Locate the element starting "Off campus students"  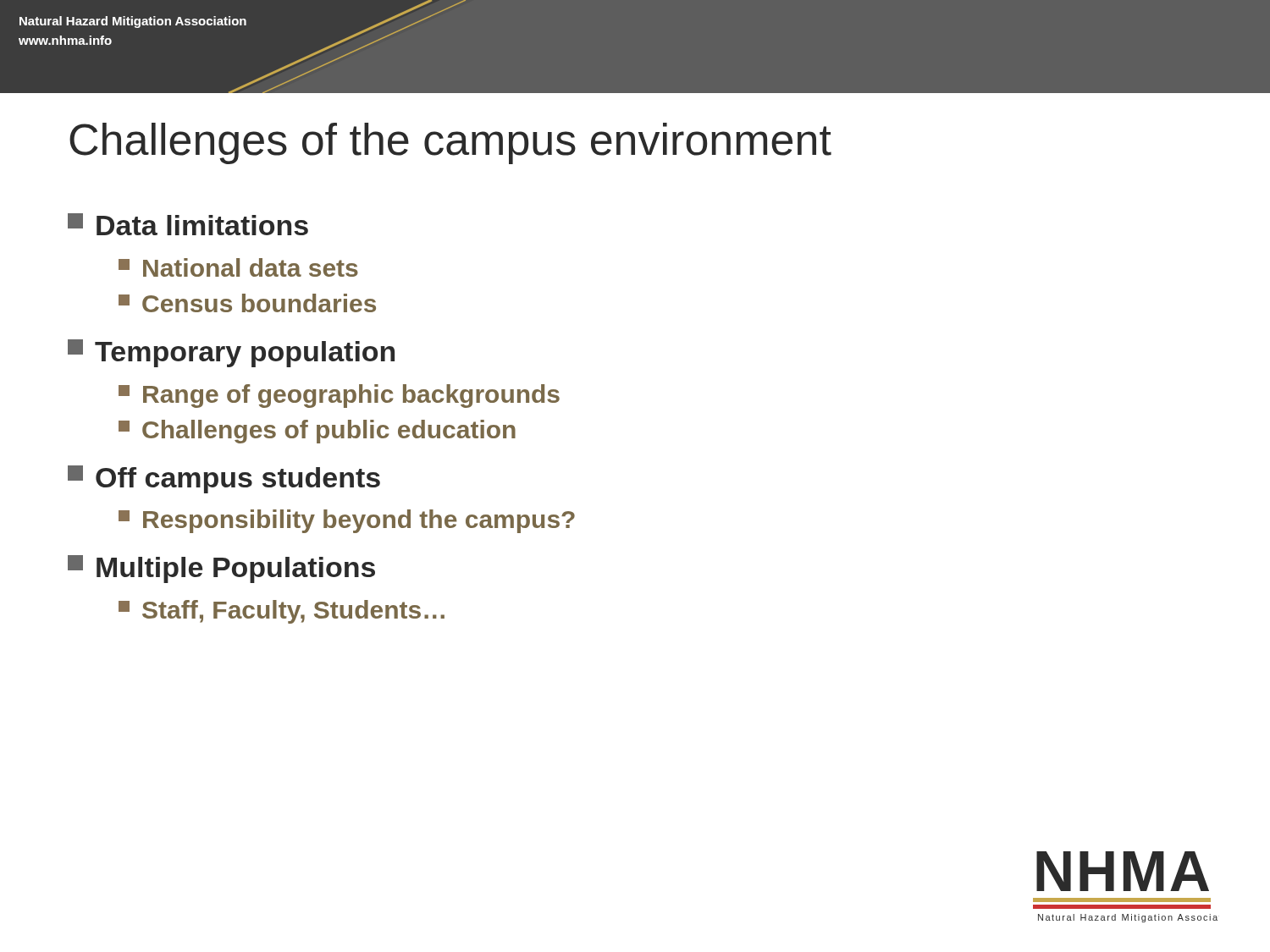pos(224,477)
